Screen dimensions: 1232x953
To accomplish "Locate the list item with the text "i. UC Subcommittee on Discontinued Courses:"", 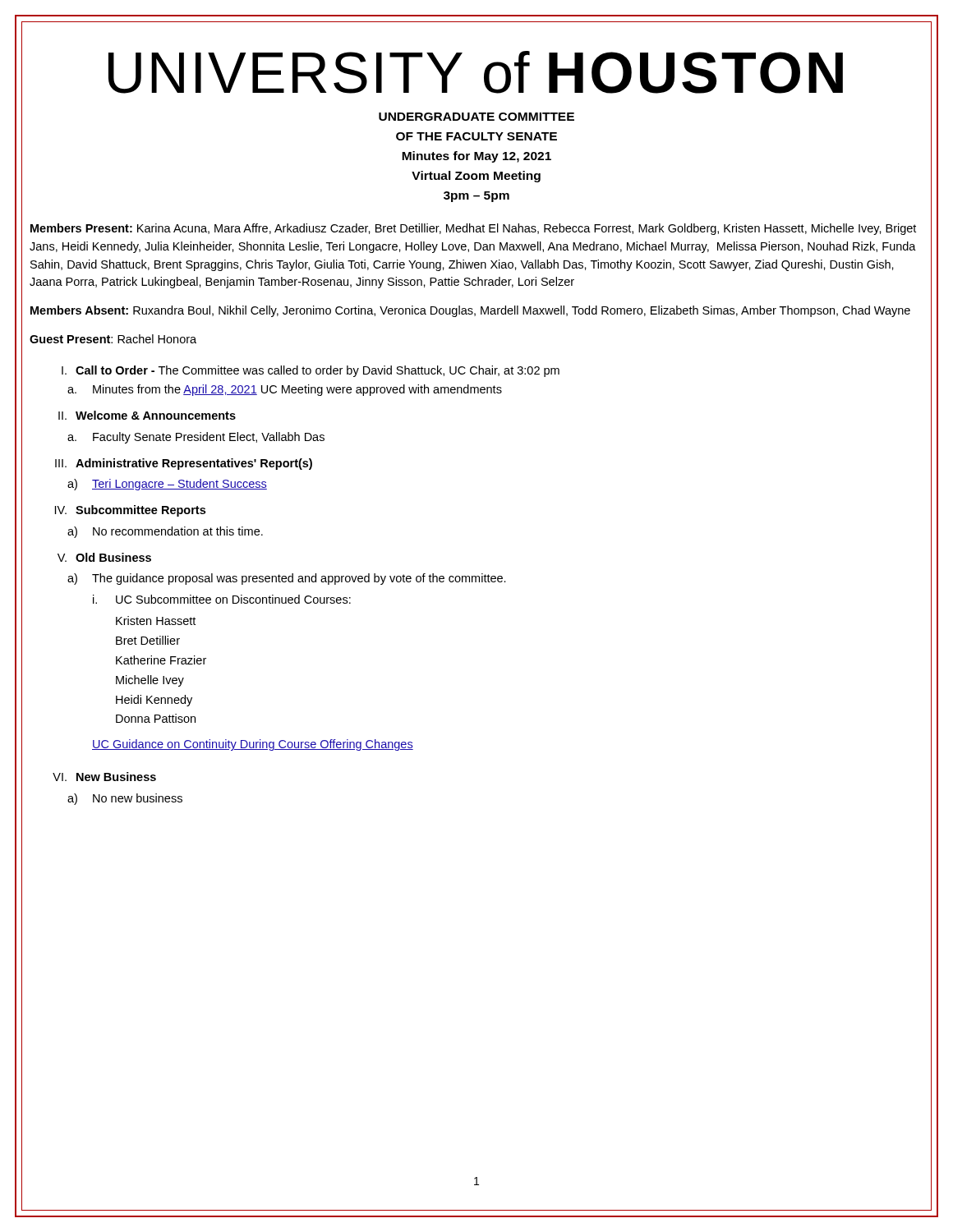I will [x=222, y=600].
